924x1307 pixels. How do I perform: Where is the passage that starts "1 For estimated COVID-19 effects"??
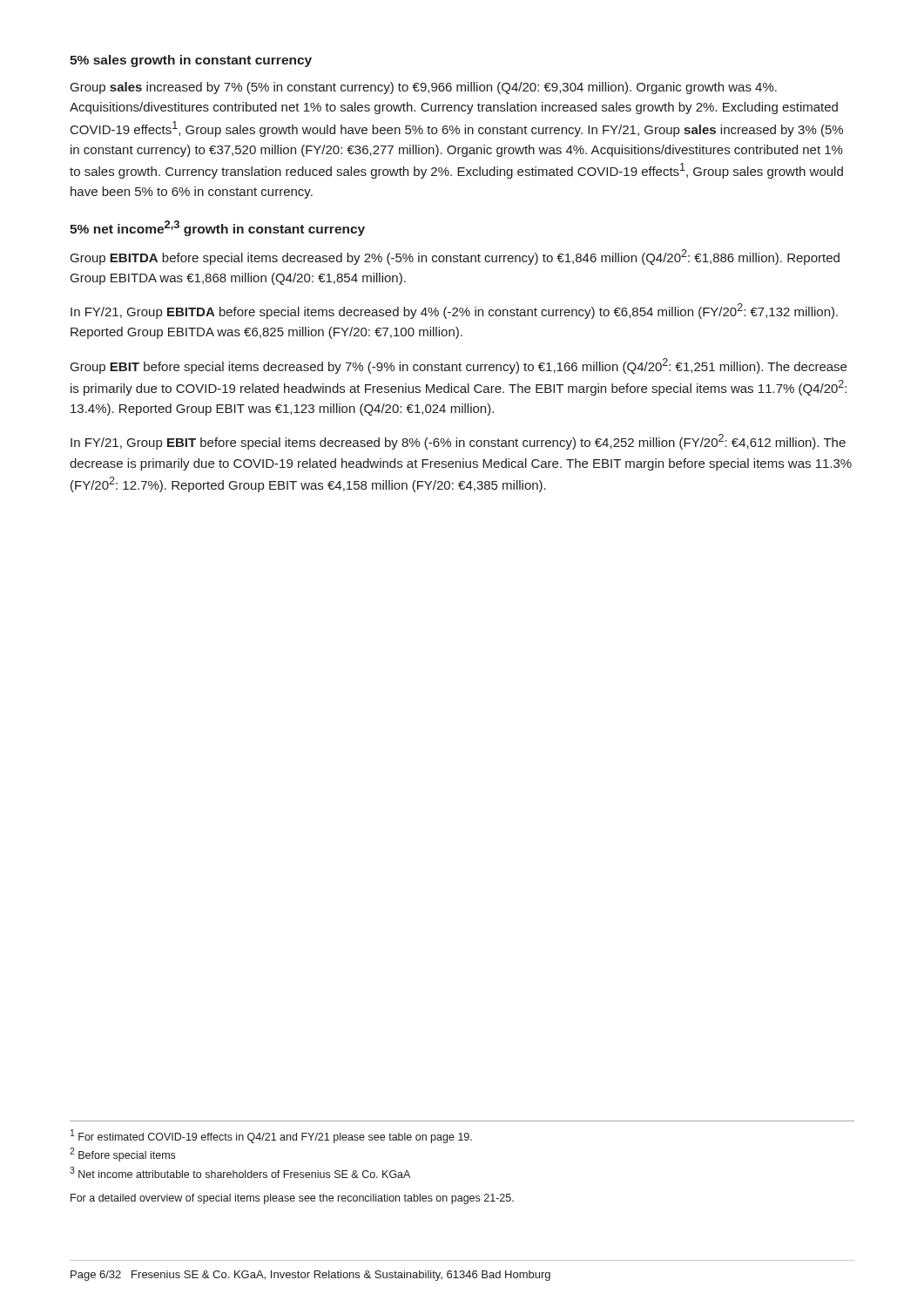(271, 1135)
